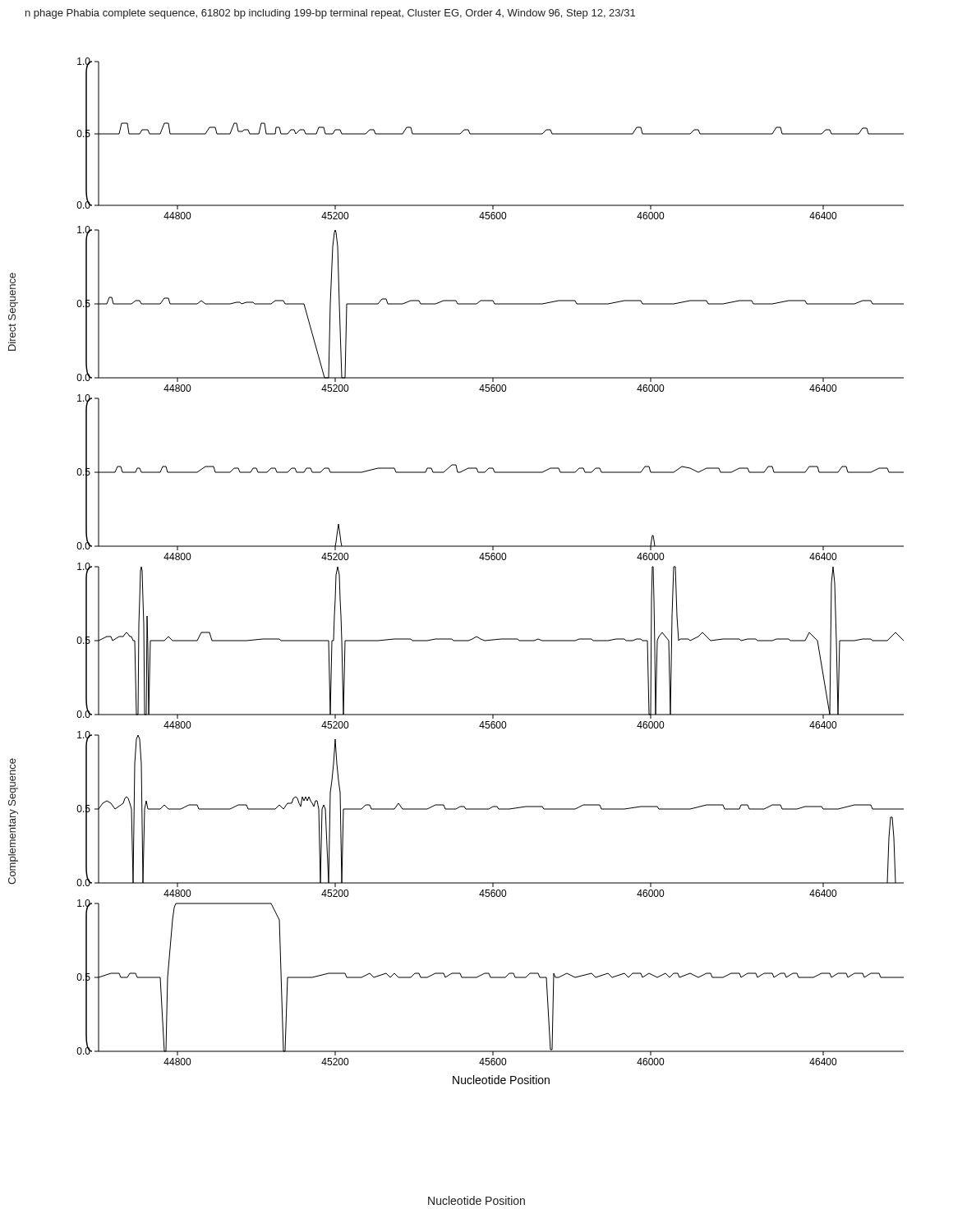Find the continuous plot
Image resolution: width=953 pixels, height=1232 pixels.
coord(485,608)
